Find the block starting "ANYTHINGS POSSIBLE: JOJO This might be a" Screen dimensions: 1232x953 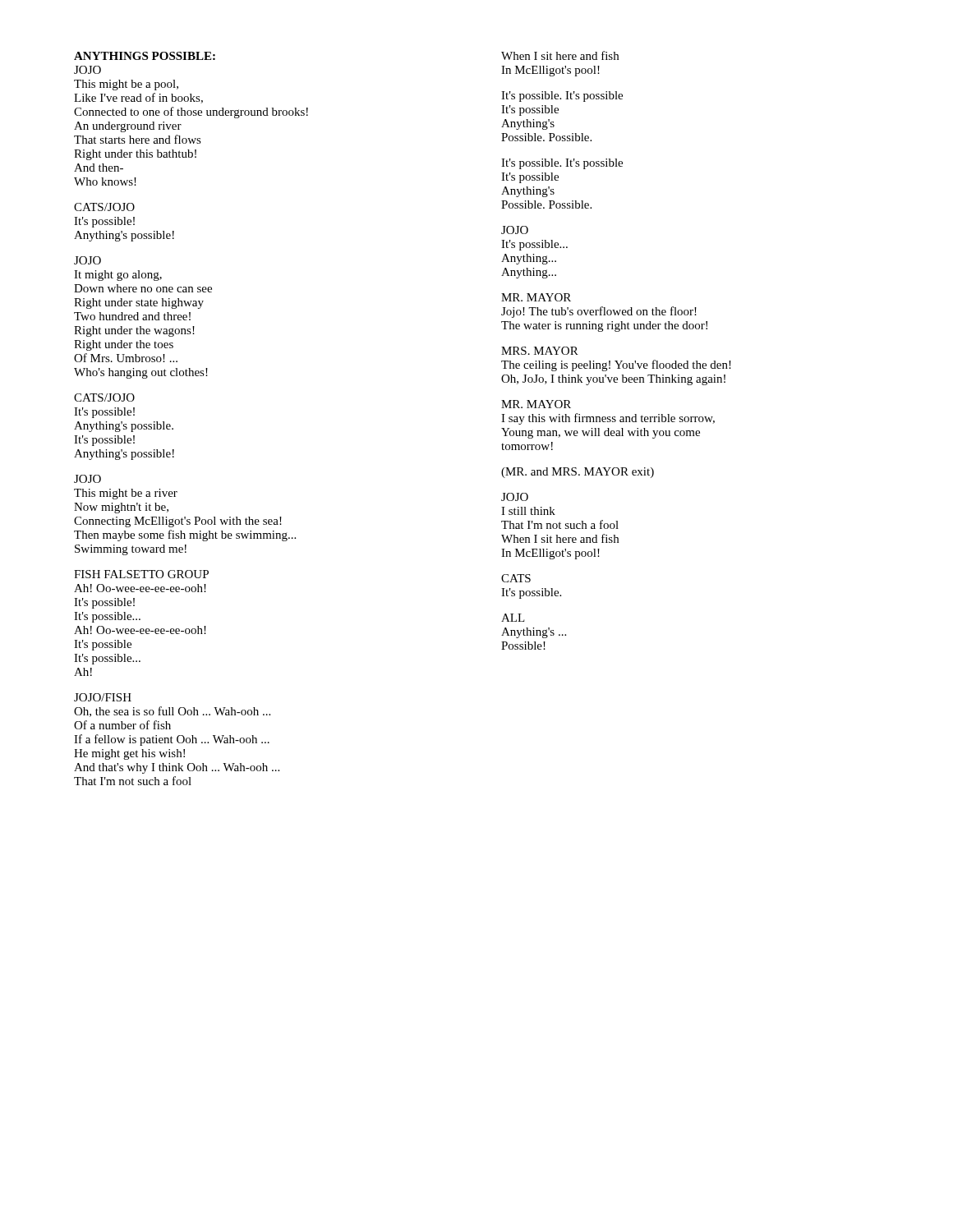[263, 119]
